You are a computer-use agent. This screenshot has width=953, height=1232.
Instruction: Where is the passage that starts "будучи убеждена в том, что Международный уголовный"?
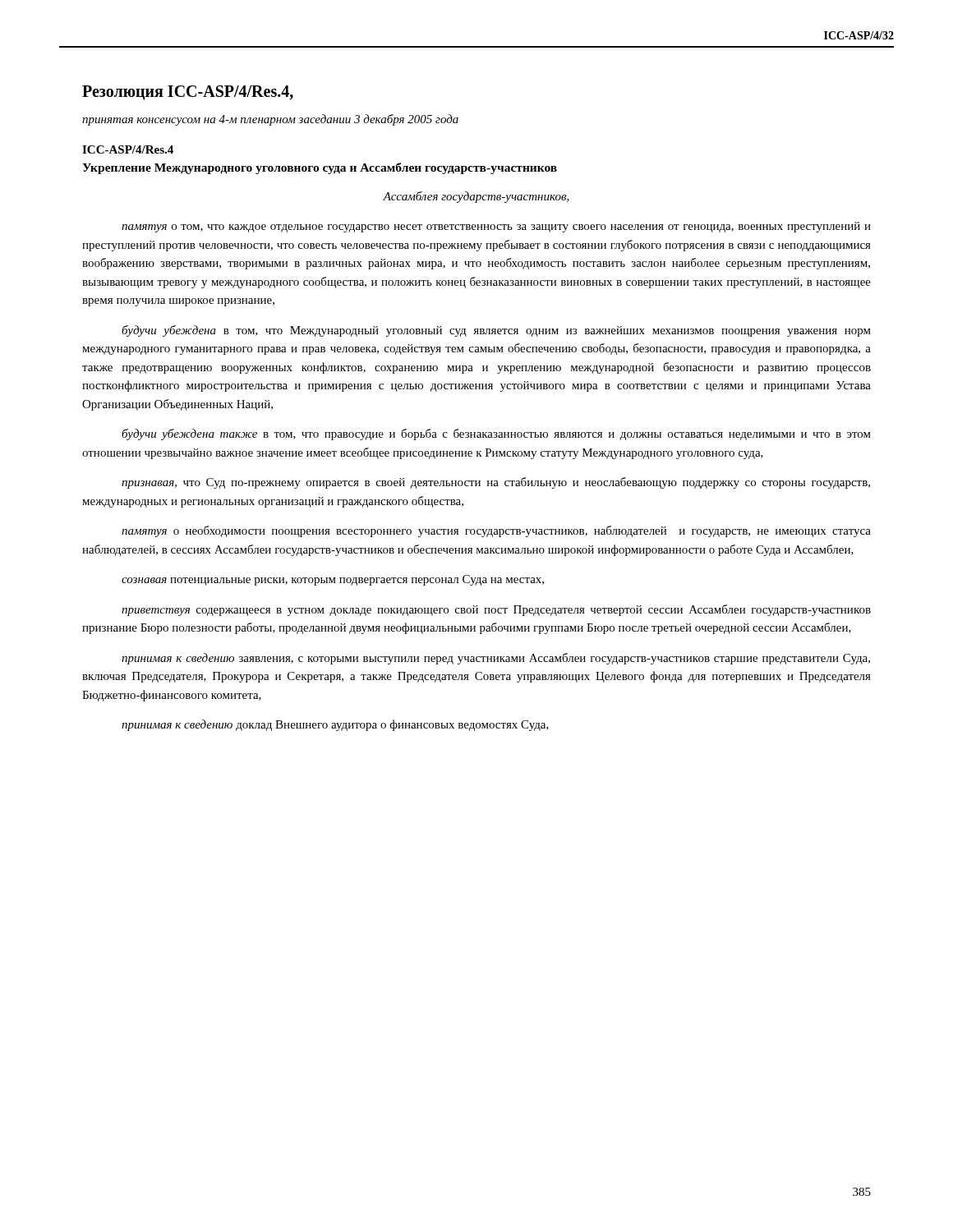click(476, 367)
